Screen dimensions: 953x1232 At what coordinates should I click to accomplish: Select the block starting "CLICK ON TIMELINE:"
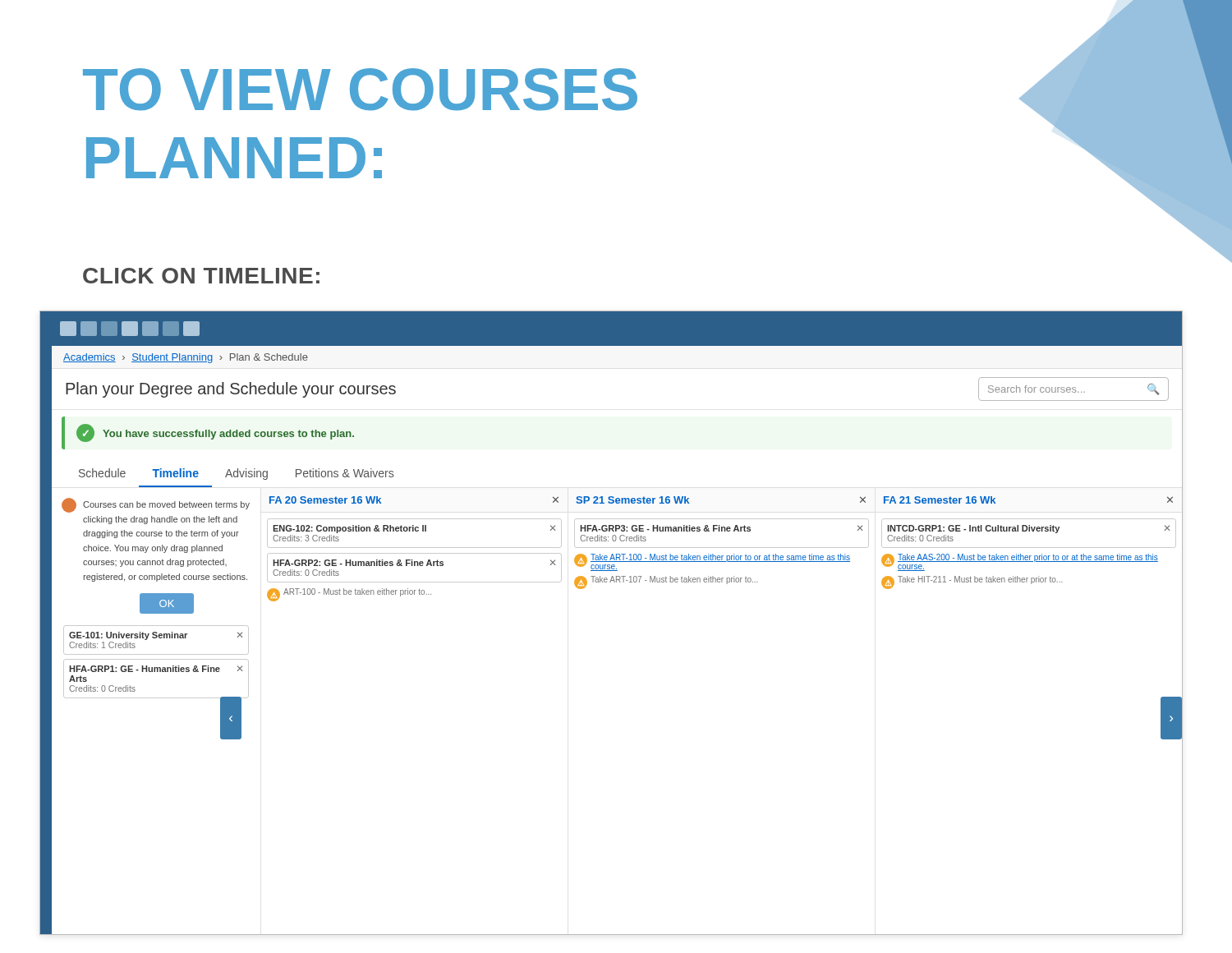click(x=202, y=276)
